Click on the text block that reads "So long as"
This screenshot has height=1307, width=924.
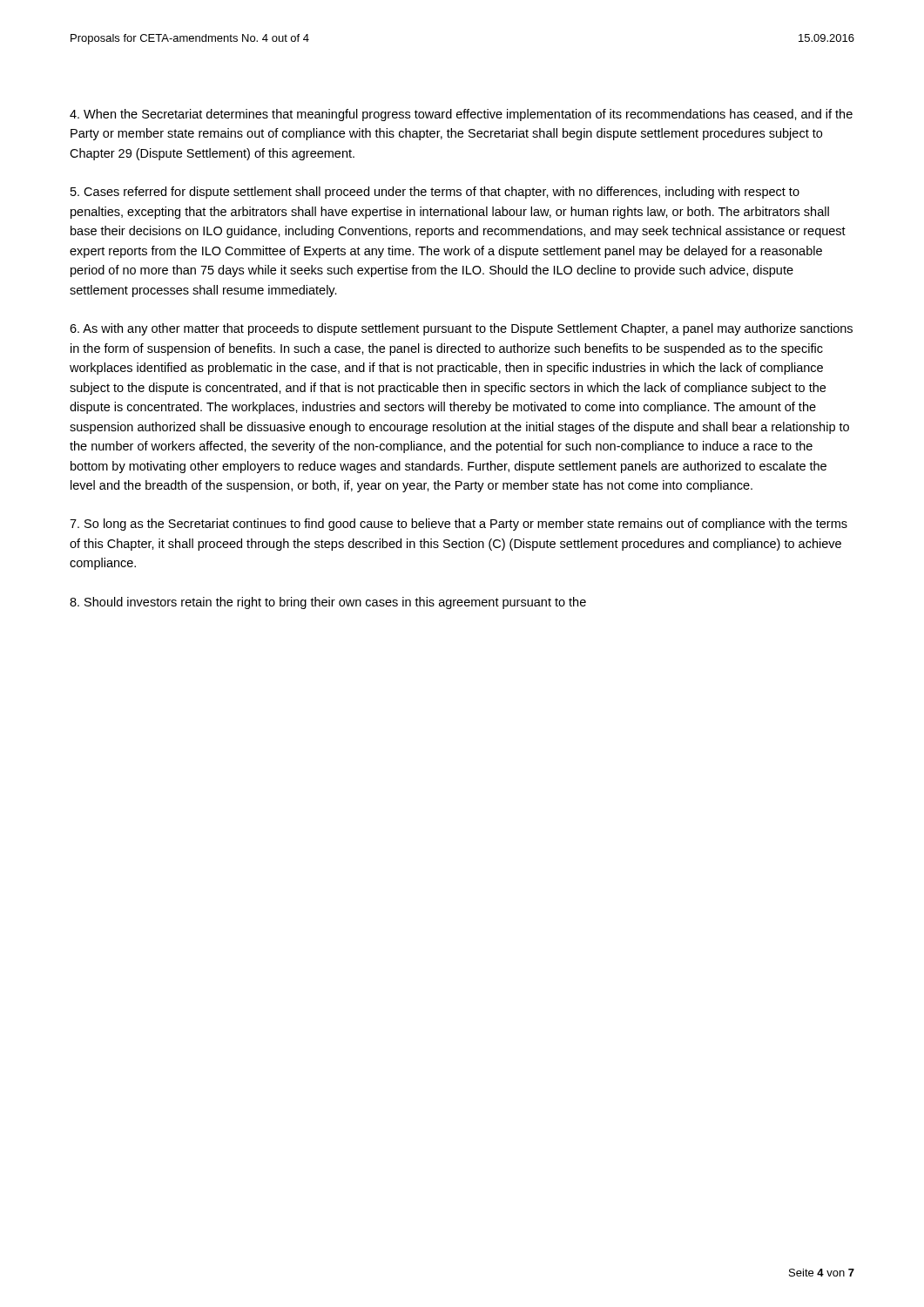(459, 544)
